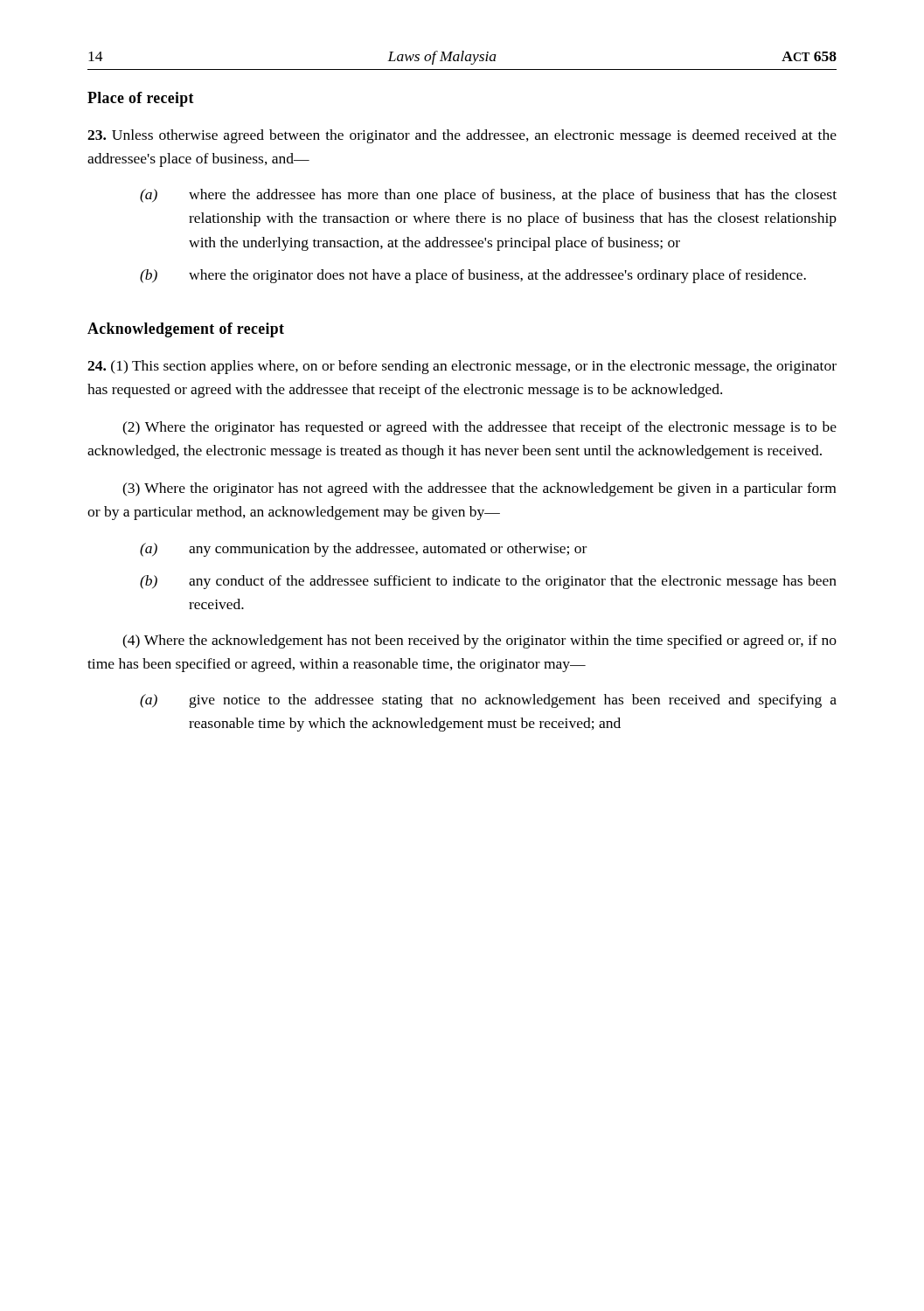Select the passage starting "(b) any conduct of the addressee sufficient"
This screenshot has width=924, height=1311.
pos(488,592)
